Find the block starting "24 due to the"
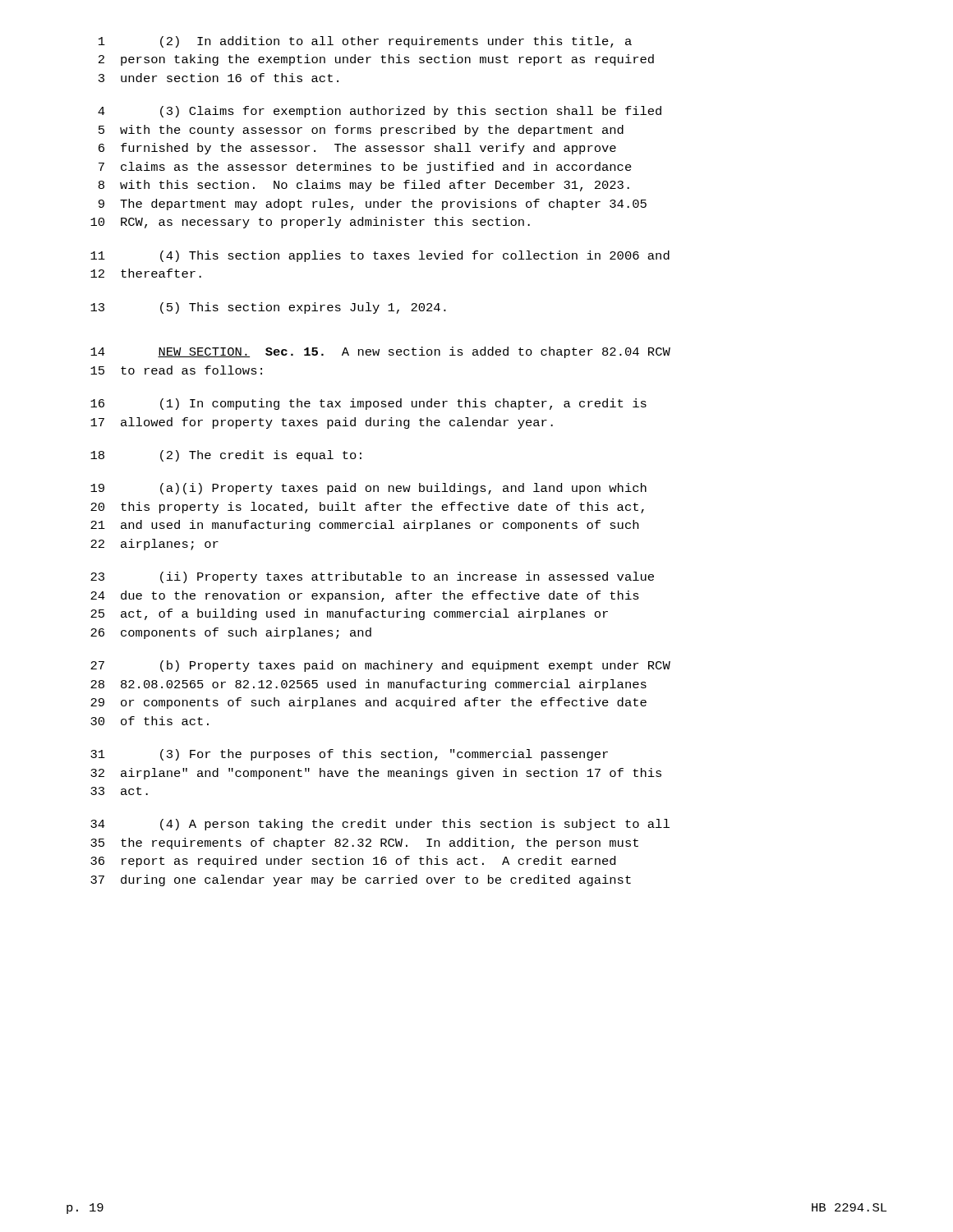 point(476,596)
